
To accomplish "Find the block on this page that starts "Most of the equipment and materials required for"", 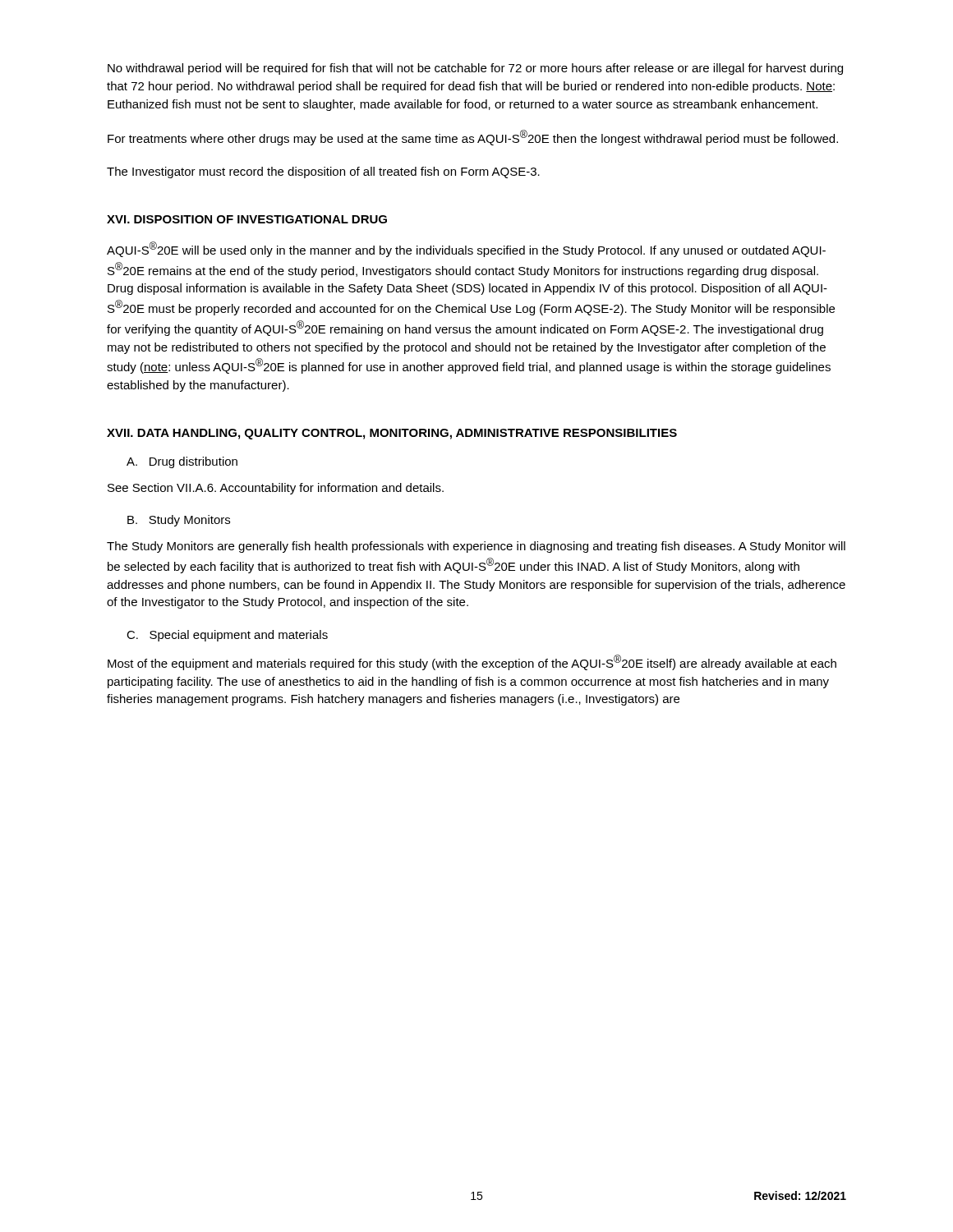I will pyautogui.click(x=472, y=680).
